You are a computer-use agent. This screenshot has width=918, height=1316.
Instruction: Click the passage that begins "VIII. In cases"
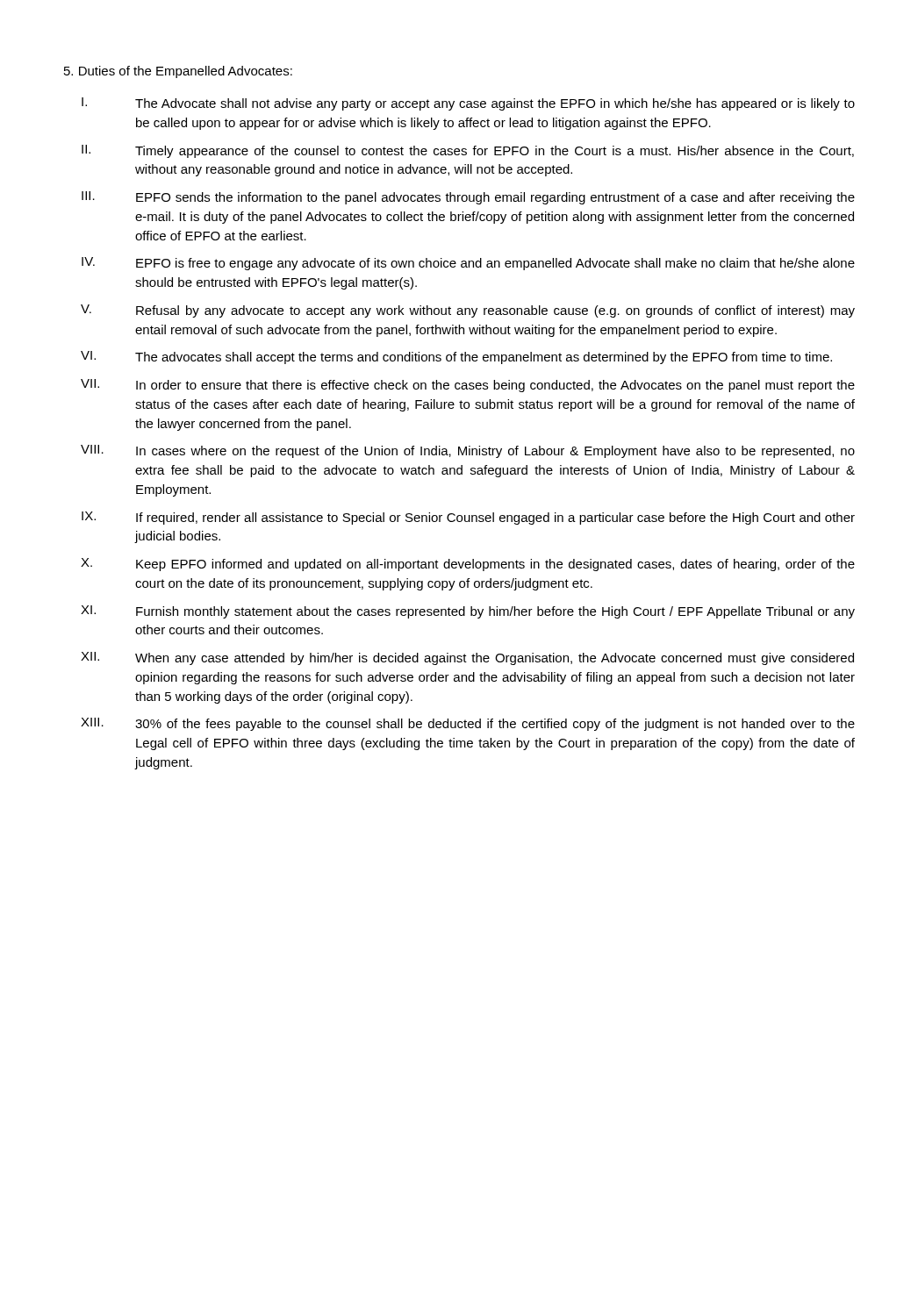tap(468, 470)
